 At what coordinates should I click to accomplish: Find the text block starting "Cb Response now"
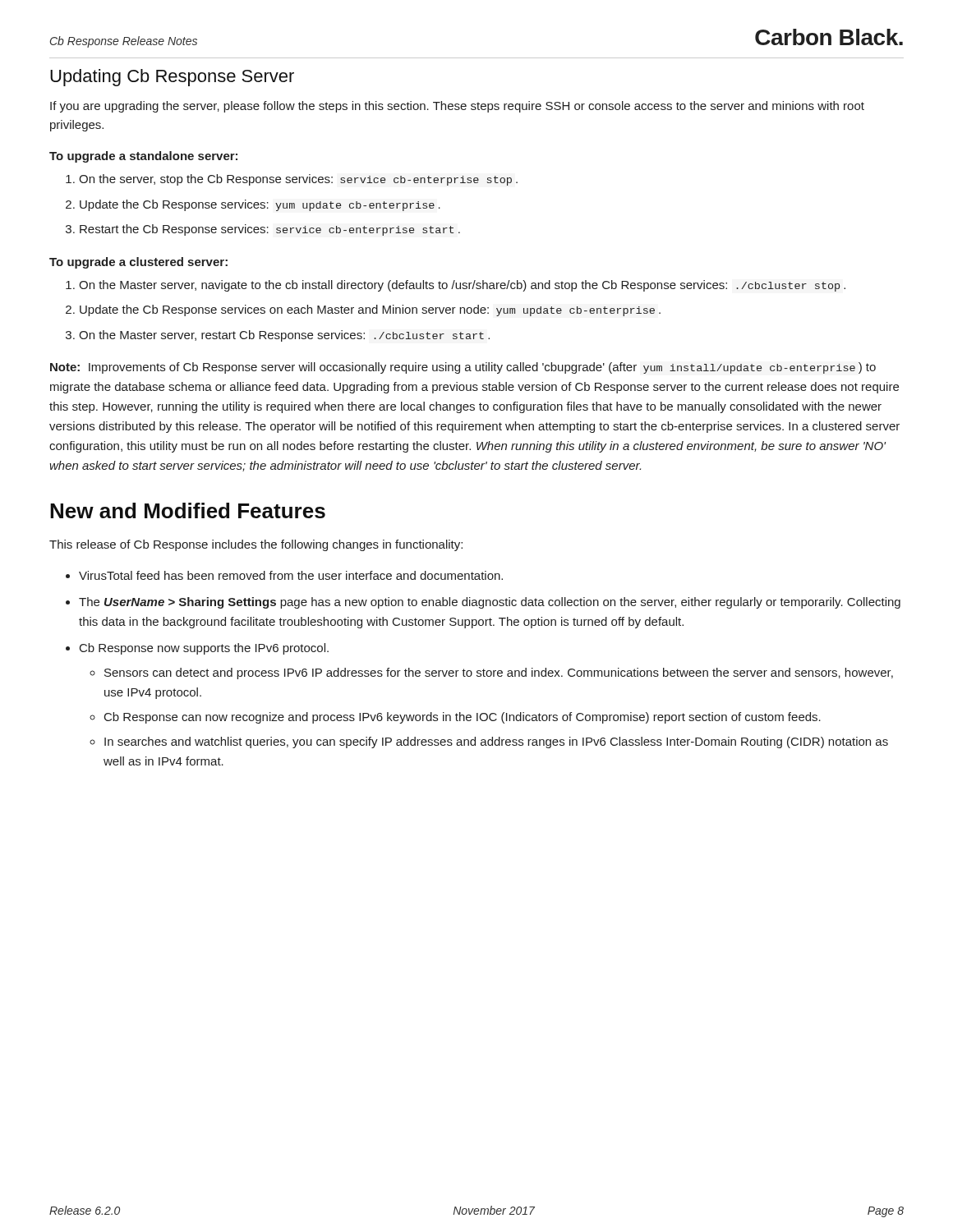[491, 706]
